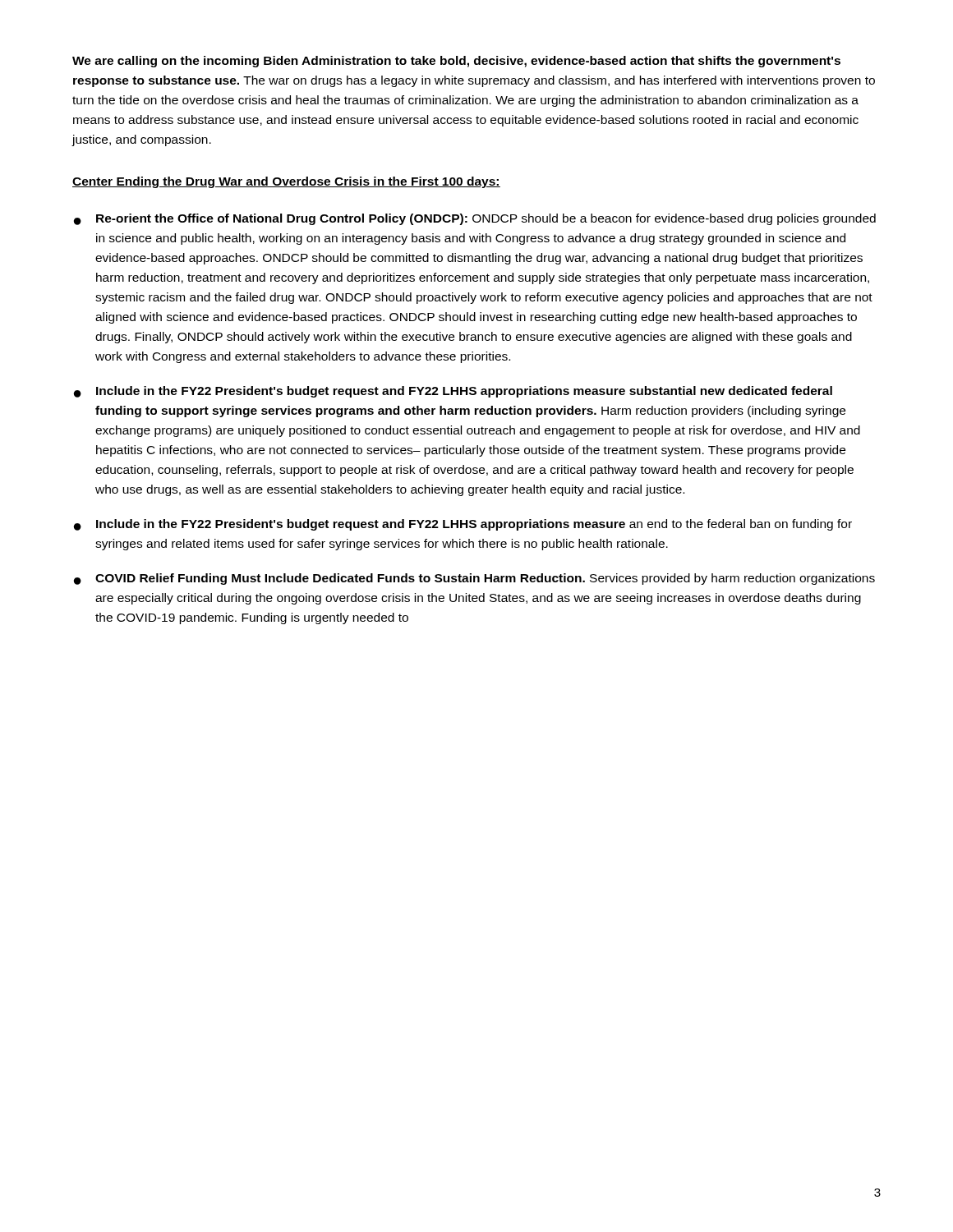This screenshot has width=953, height=1232.
Task: Click the passage that begins "We are calling on the incoming Biden"
Action: coord(474,100)
